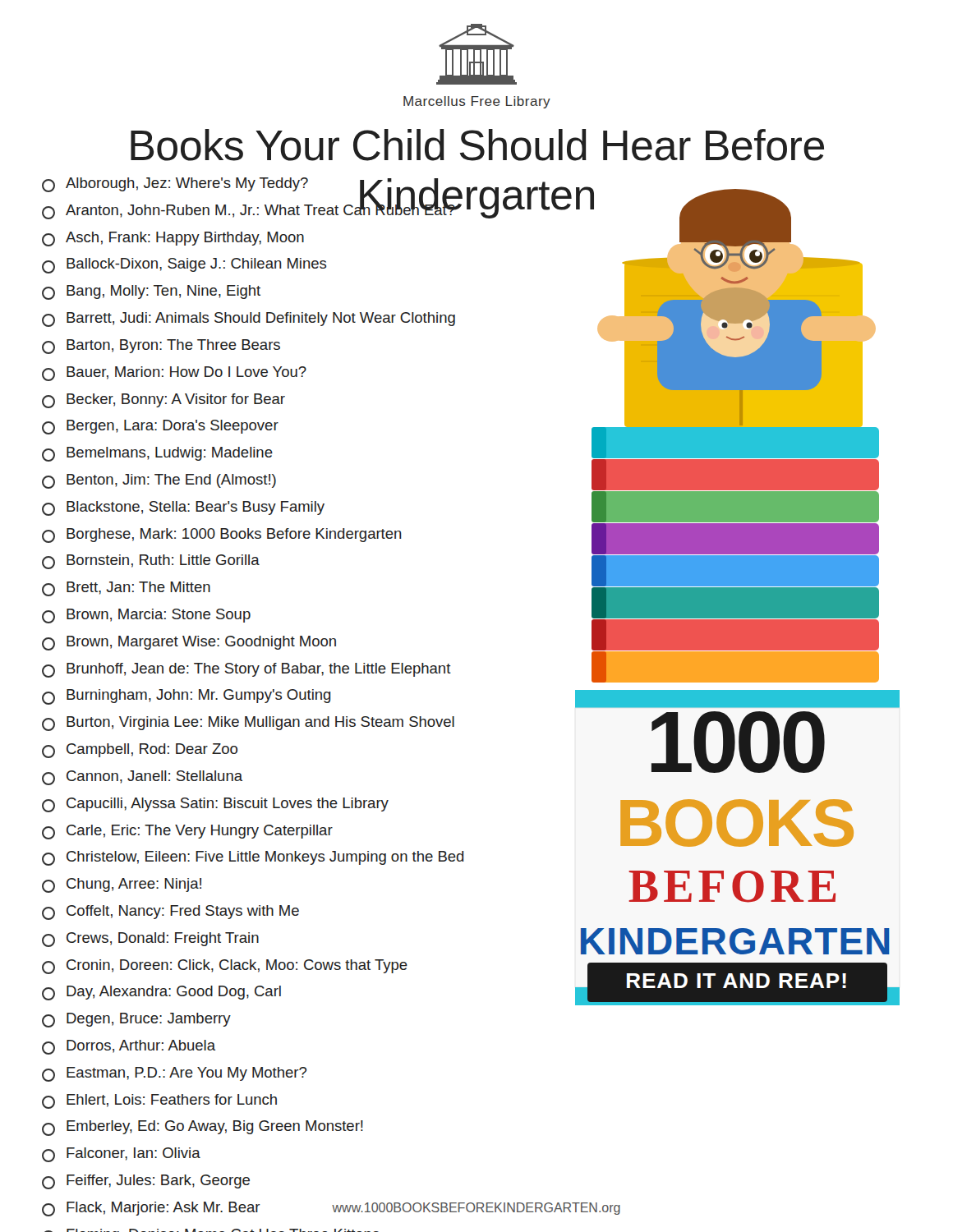Select the list item with the text "Asch, Frank: Happy Birthday, Moon"

pyautogui.click(x=283, y=238)
